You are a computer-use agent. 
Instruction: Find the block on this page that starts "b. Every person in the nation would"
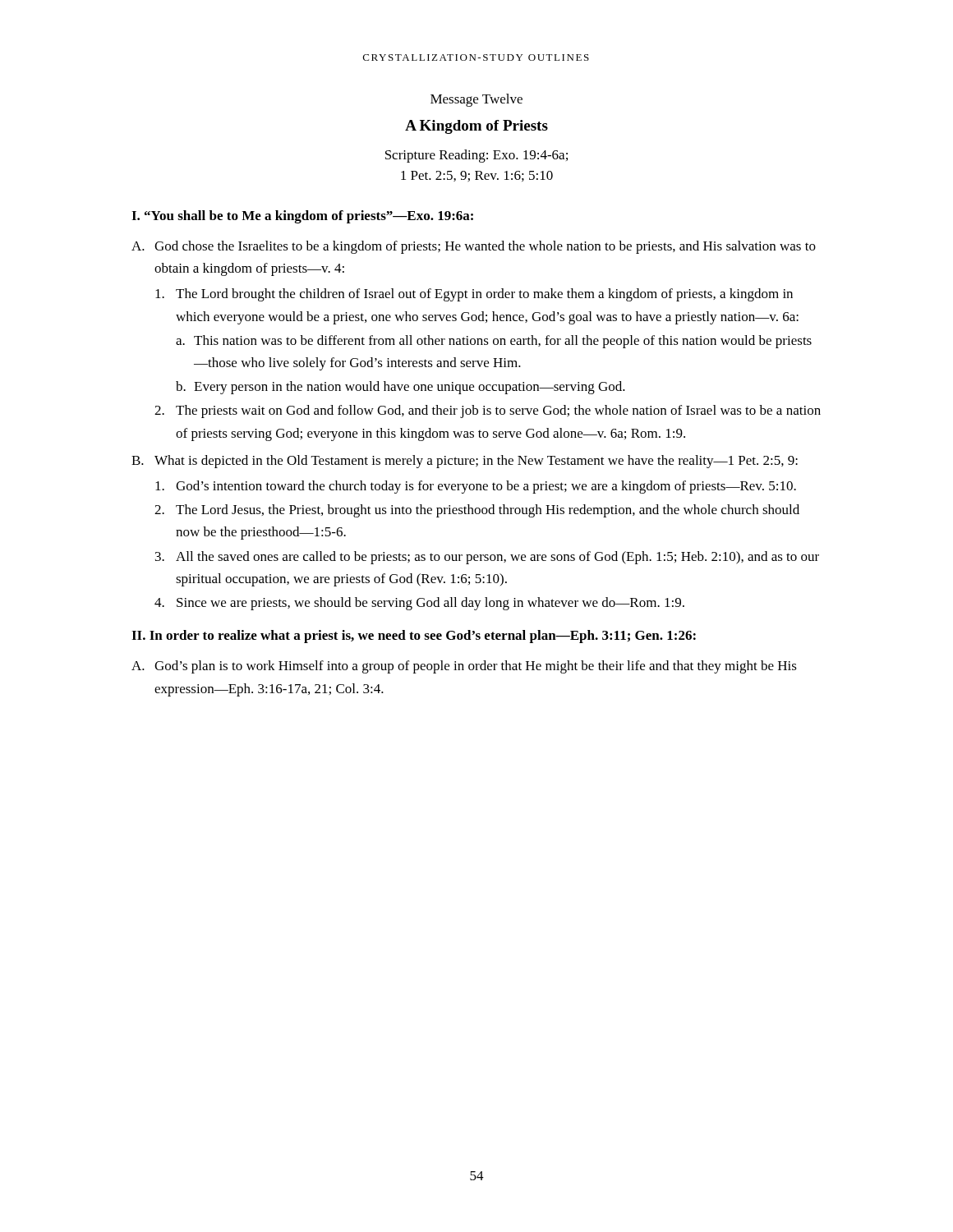499,387
